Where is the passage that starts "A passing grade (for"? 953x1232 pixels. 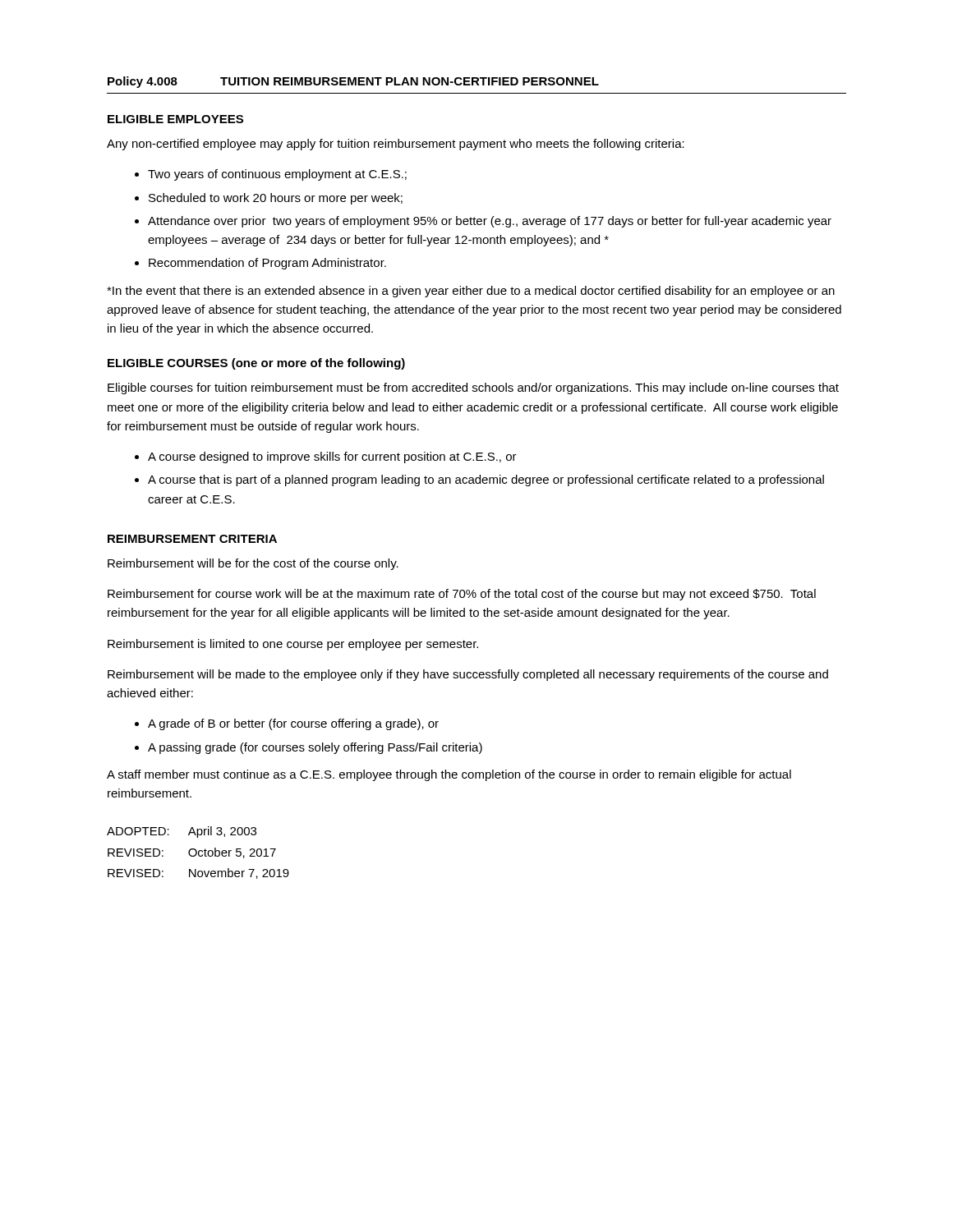click(315, 747)
